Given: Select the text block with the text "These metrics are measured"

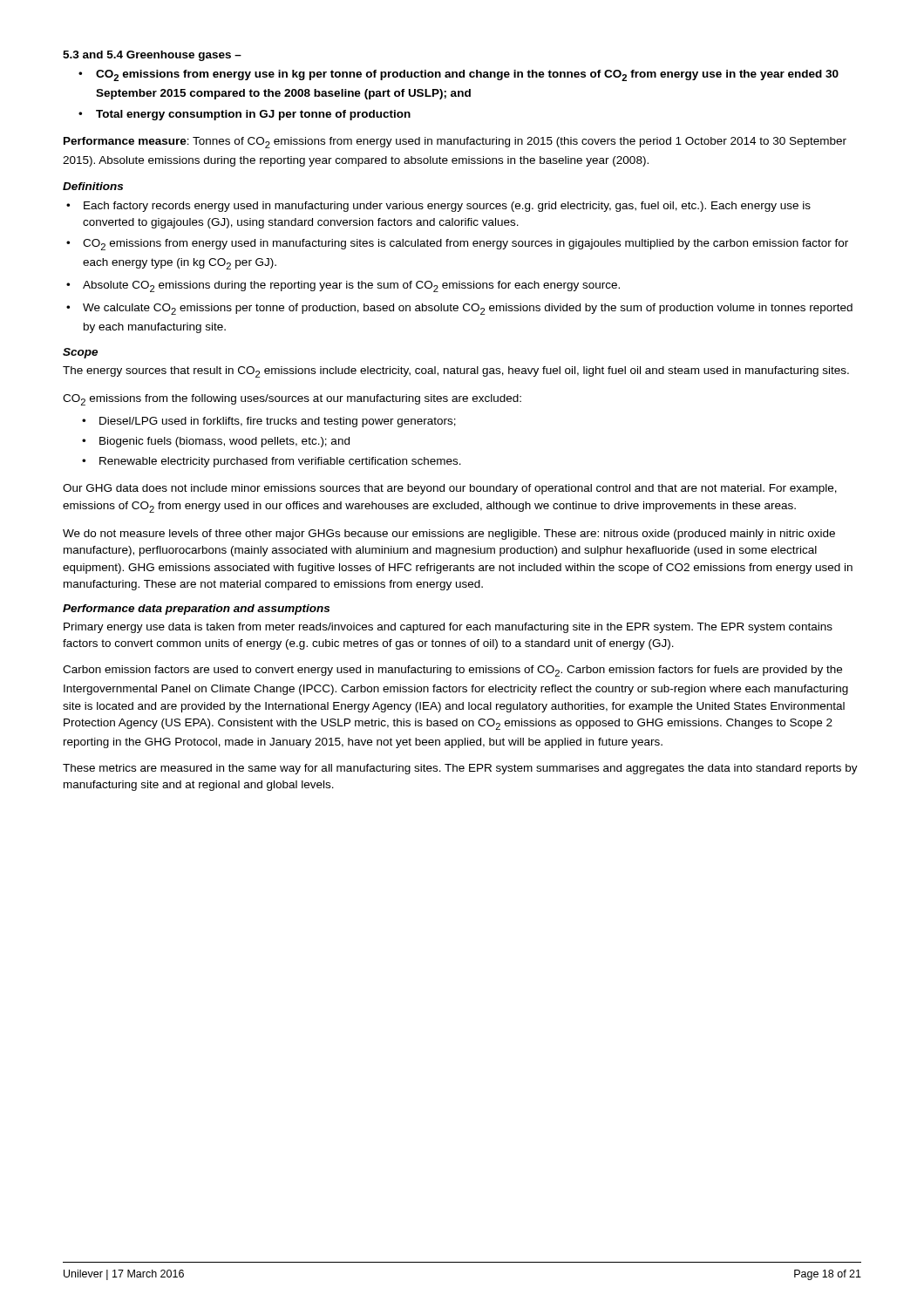Looking at the screenshot, I should click(460, 776).
